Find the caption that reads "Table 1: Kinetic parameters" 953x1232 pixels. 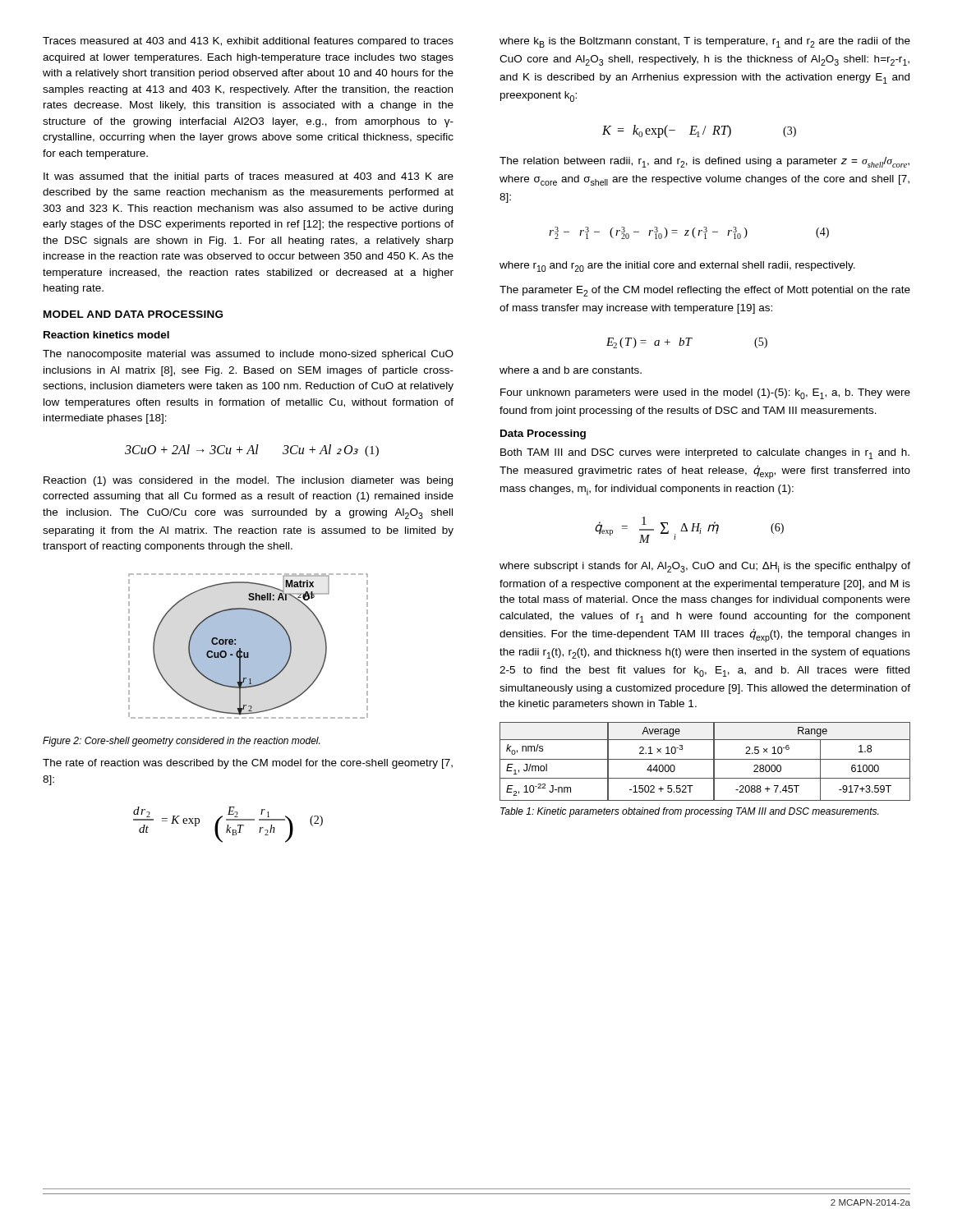tap(690, 811)
